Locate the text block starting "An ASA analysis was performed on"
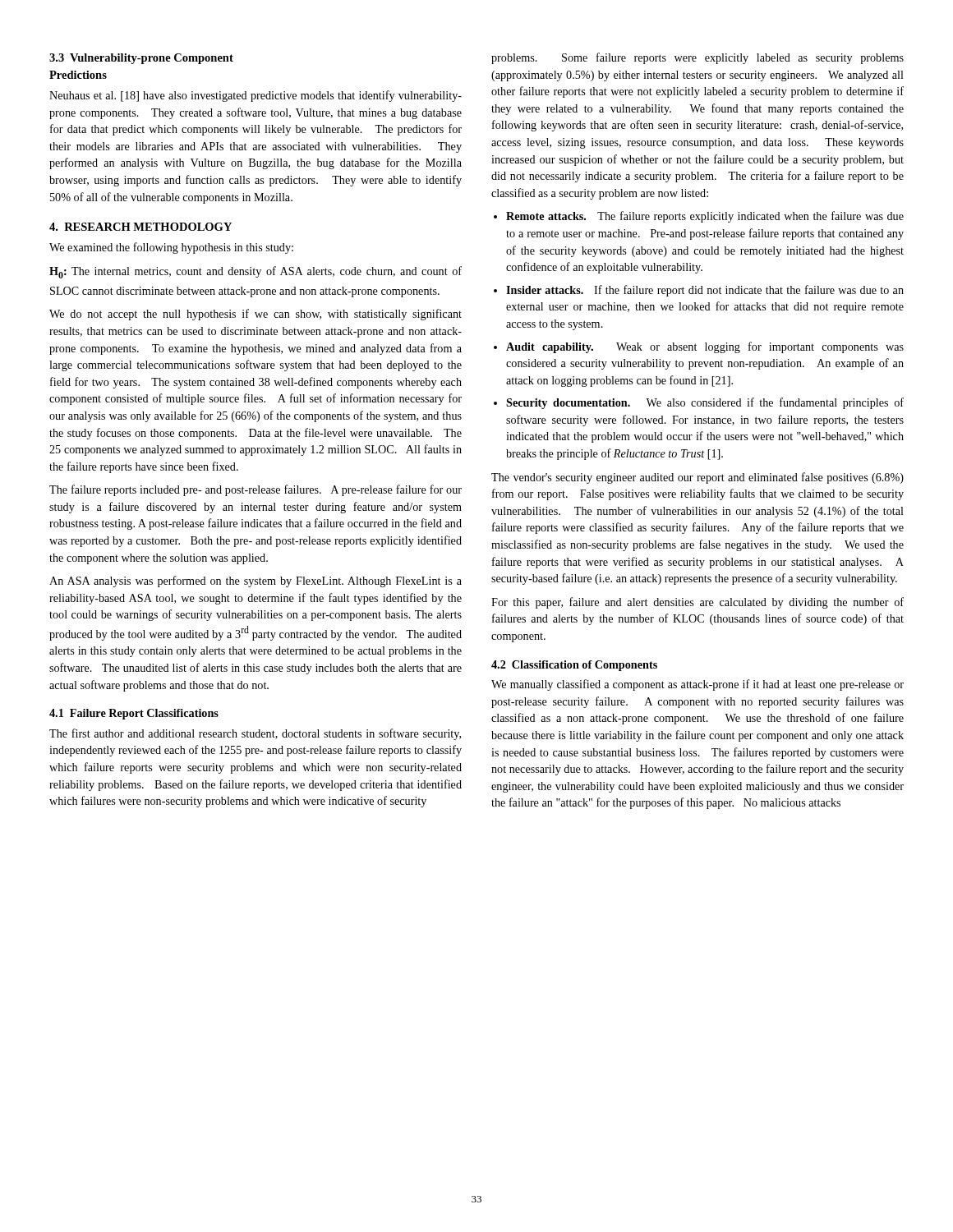Viewport: 953px width, 1232px height. point(255,633)
